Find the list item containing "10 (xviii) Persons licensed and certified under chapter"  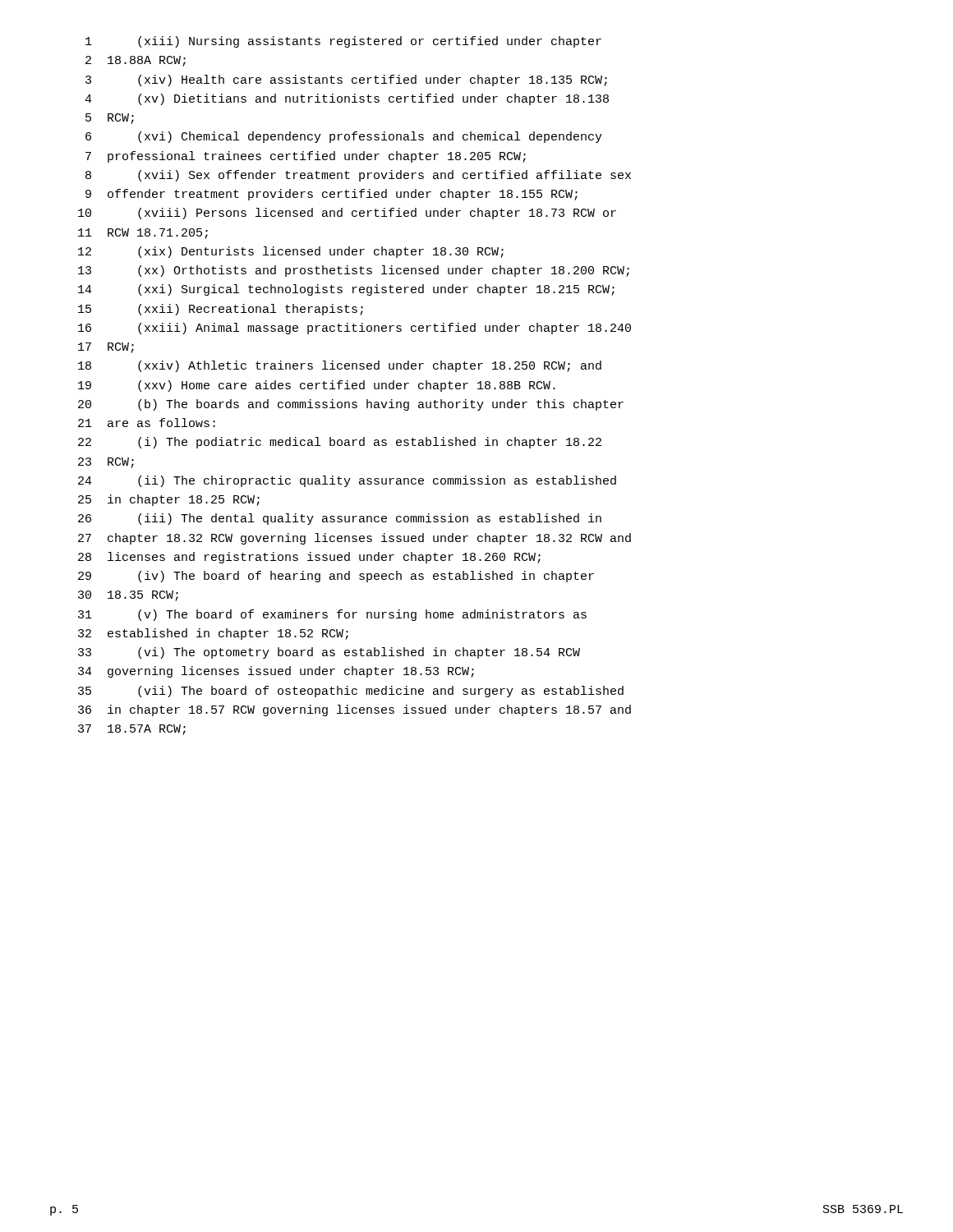(x=476, y=214)
